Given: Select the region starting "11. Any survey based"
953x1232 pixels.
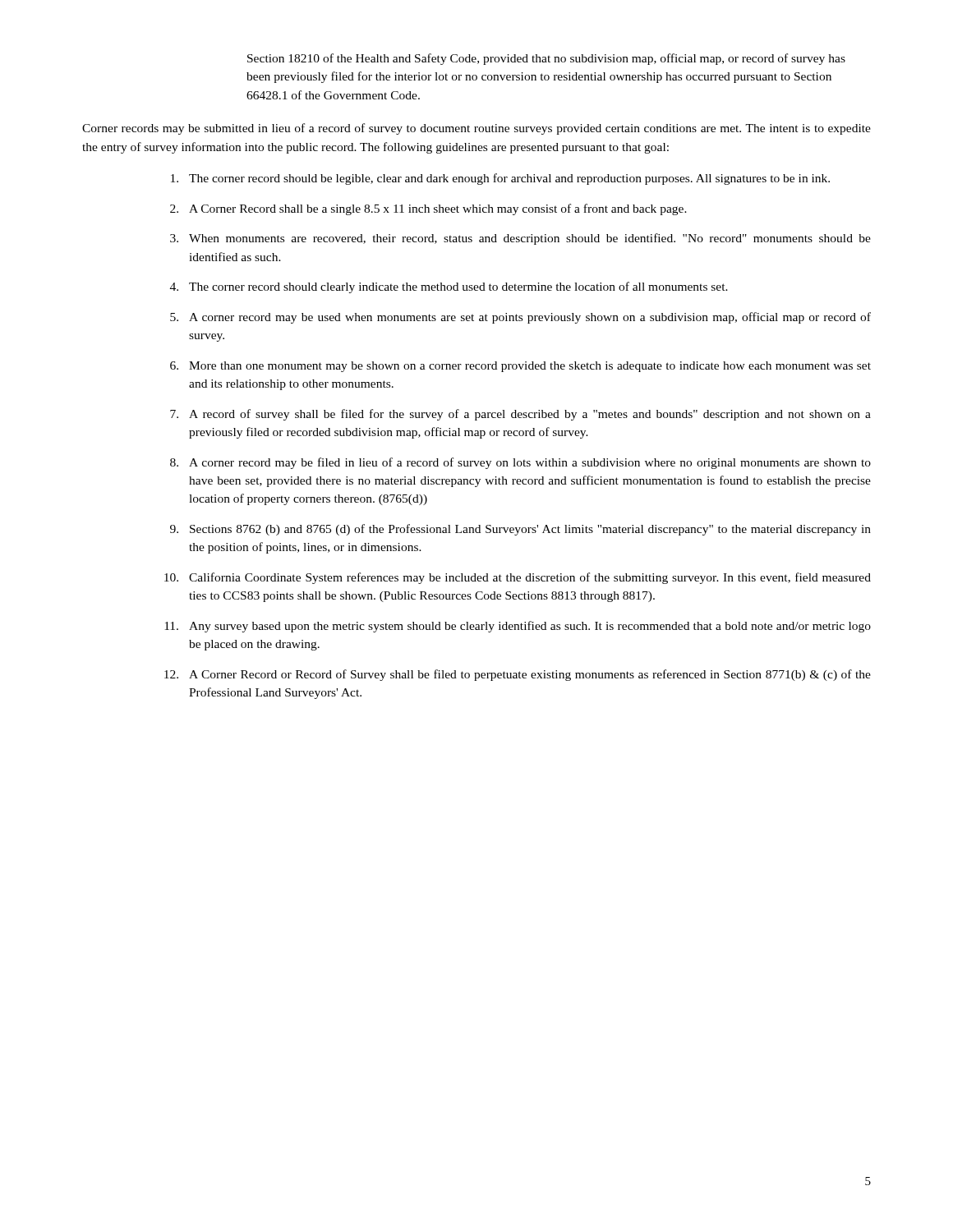Looking at the screenshot, I should click(x=509, y=635).
